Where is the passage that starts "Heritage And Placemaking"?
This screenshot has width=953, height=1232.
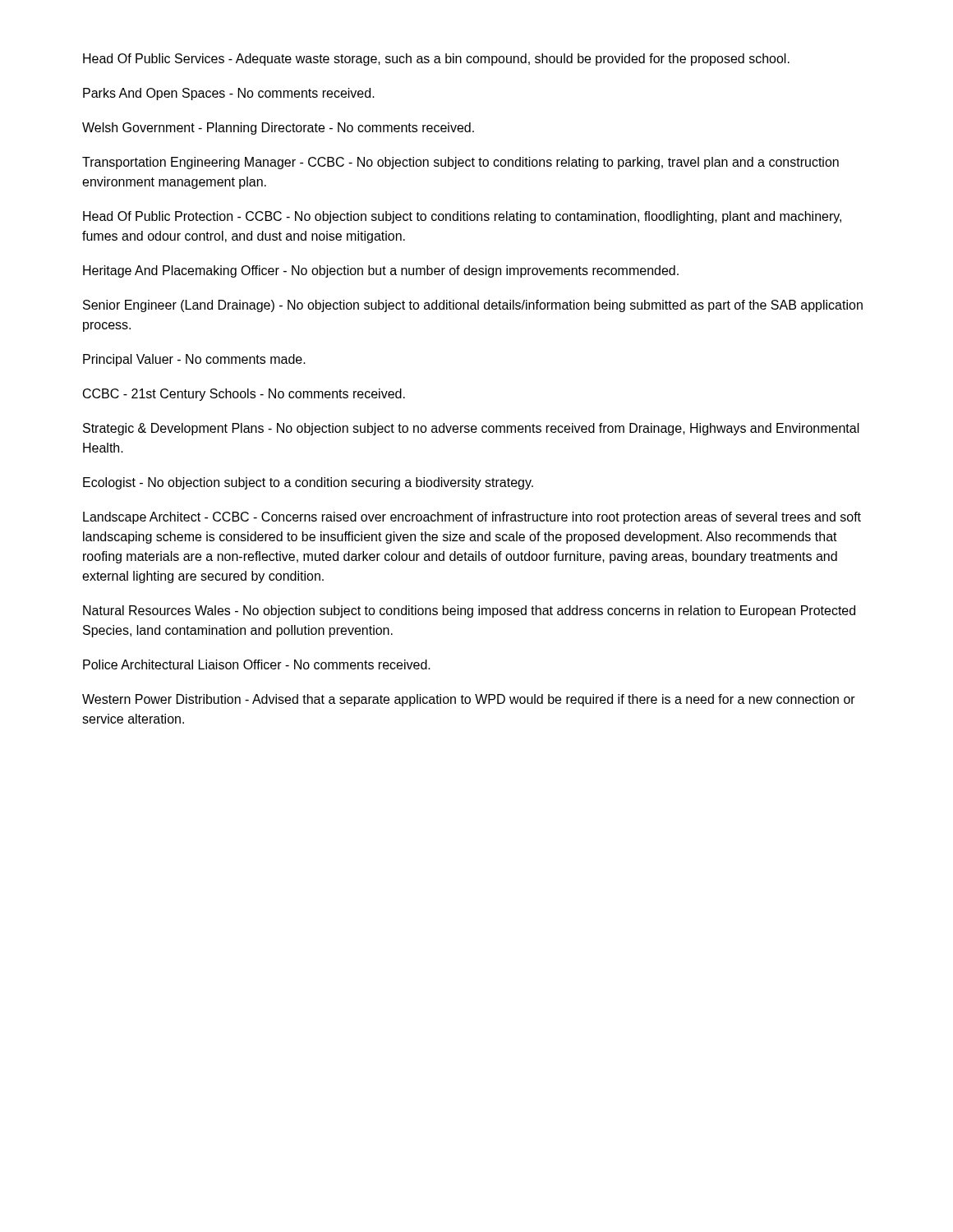pyautogui.click(x=381, y=271)
